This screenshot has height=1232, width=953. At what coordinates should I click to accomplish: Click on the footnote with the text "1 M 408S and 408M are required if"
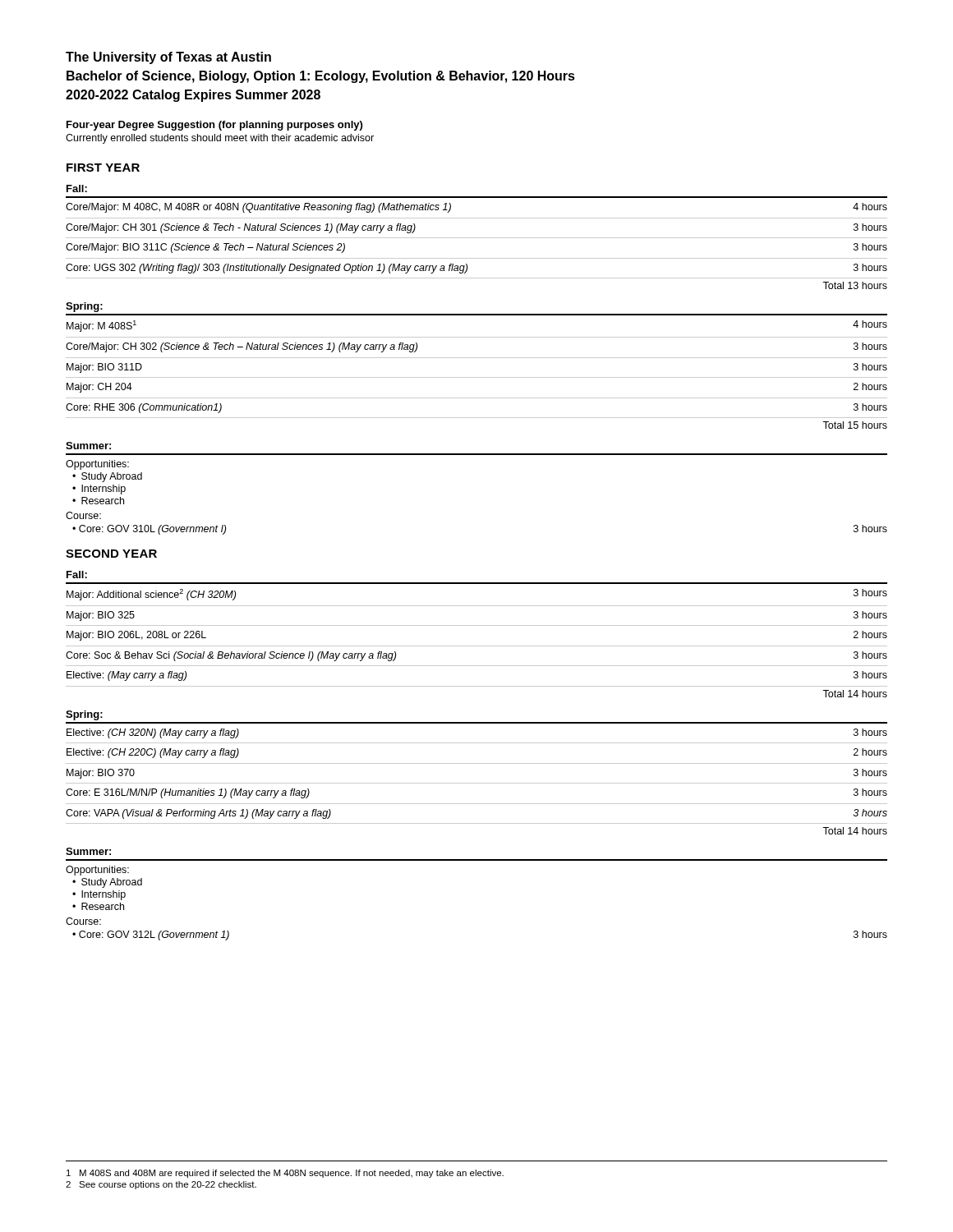[285, 1173]
